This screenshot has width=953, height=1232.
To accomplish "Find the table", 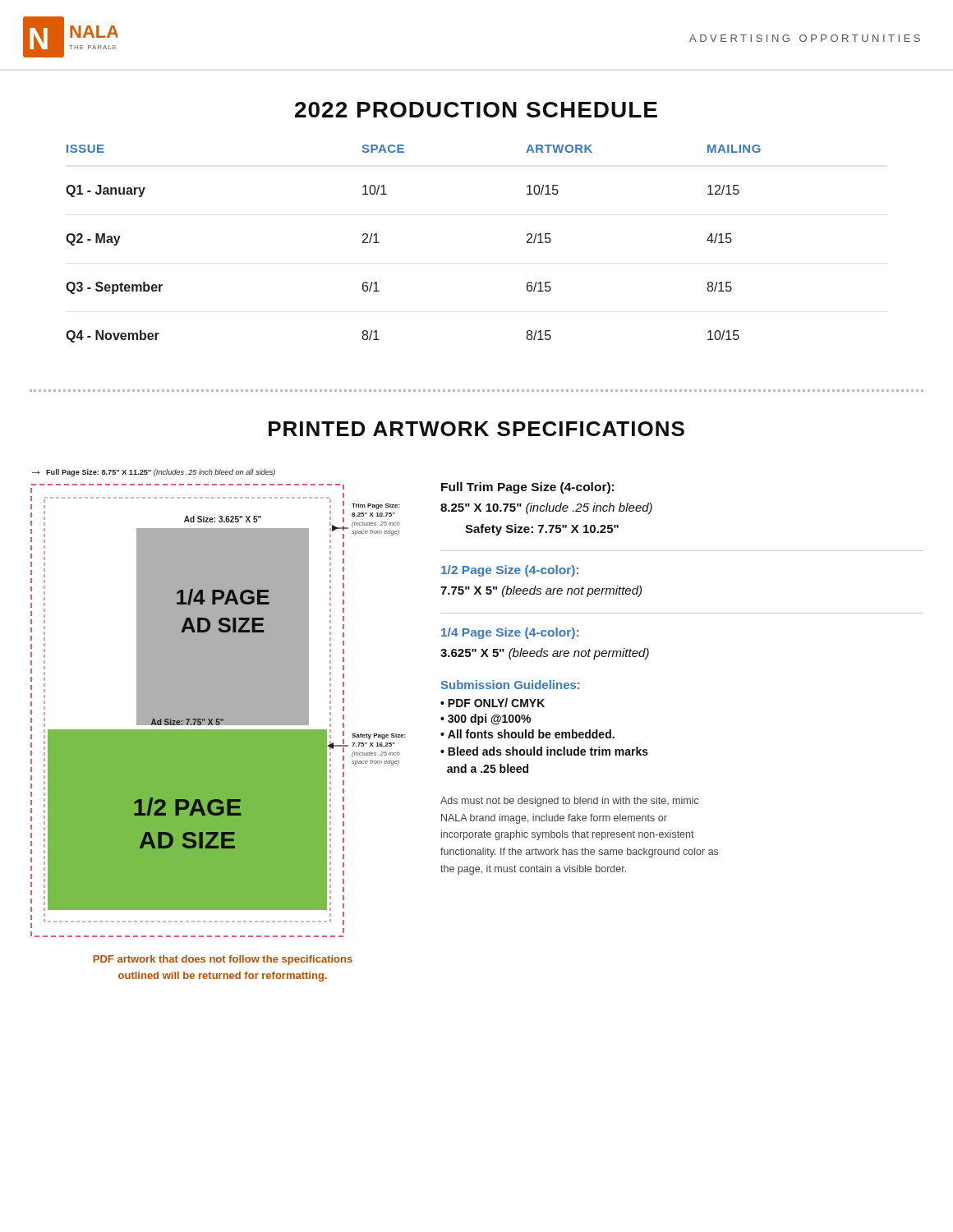I will click(476, 251).
